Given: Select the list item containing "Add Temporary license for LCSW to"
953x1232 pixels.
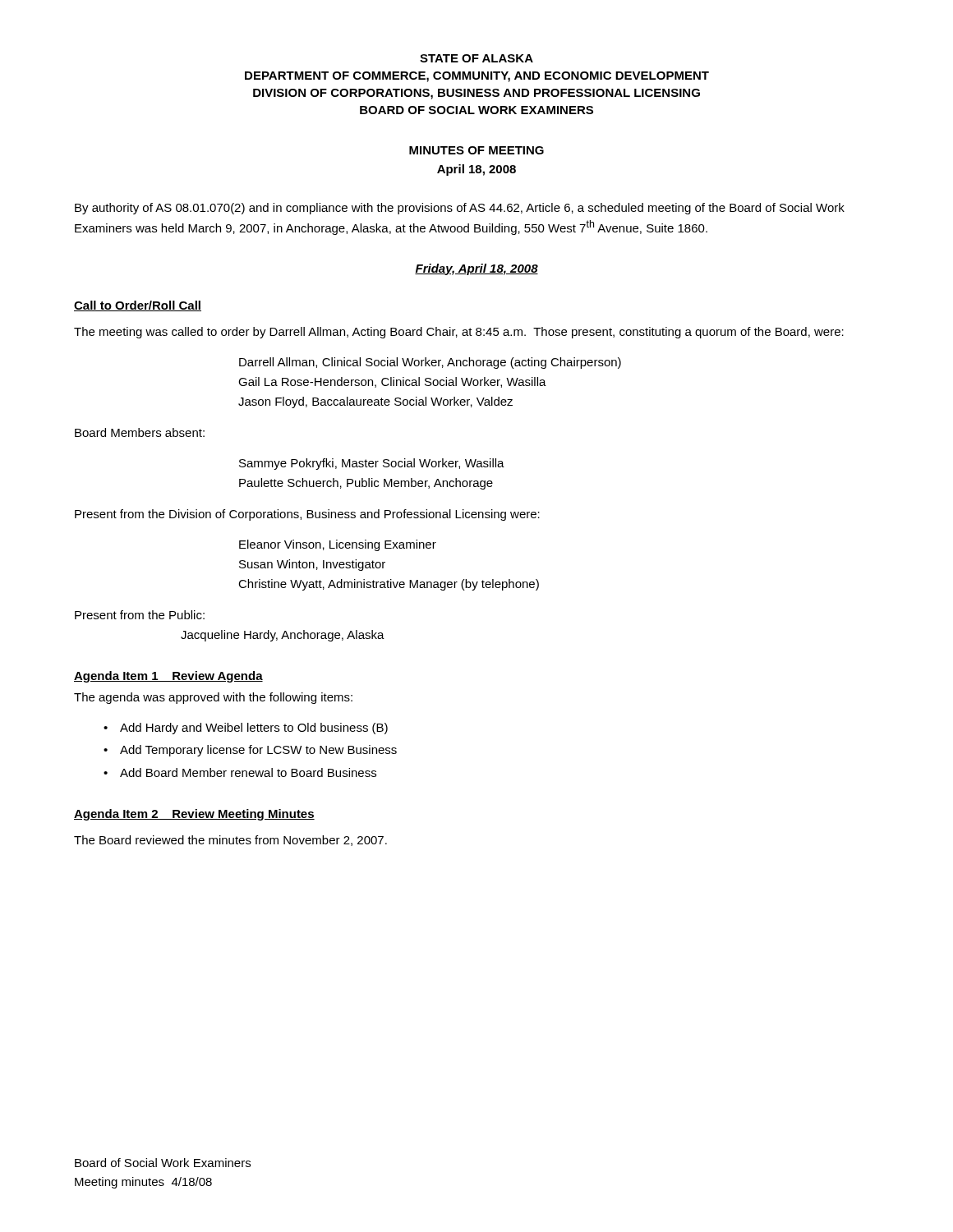Looking at the screenshot, I should pos(250,751).
